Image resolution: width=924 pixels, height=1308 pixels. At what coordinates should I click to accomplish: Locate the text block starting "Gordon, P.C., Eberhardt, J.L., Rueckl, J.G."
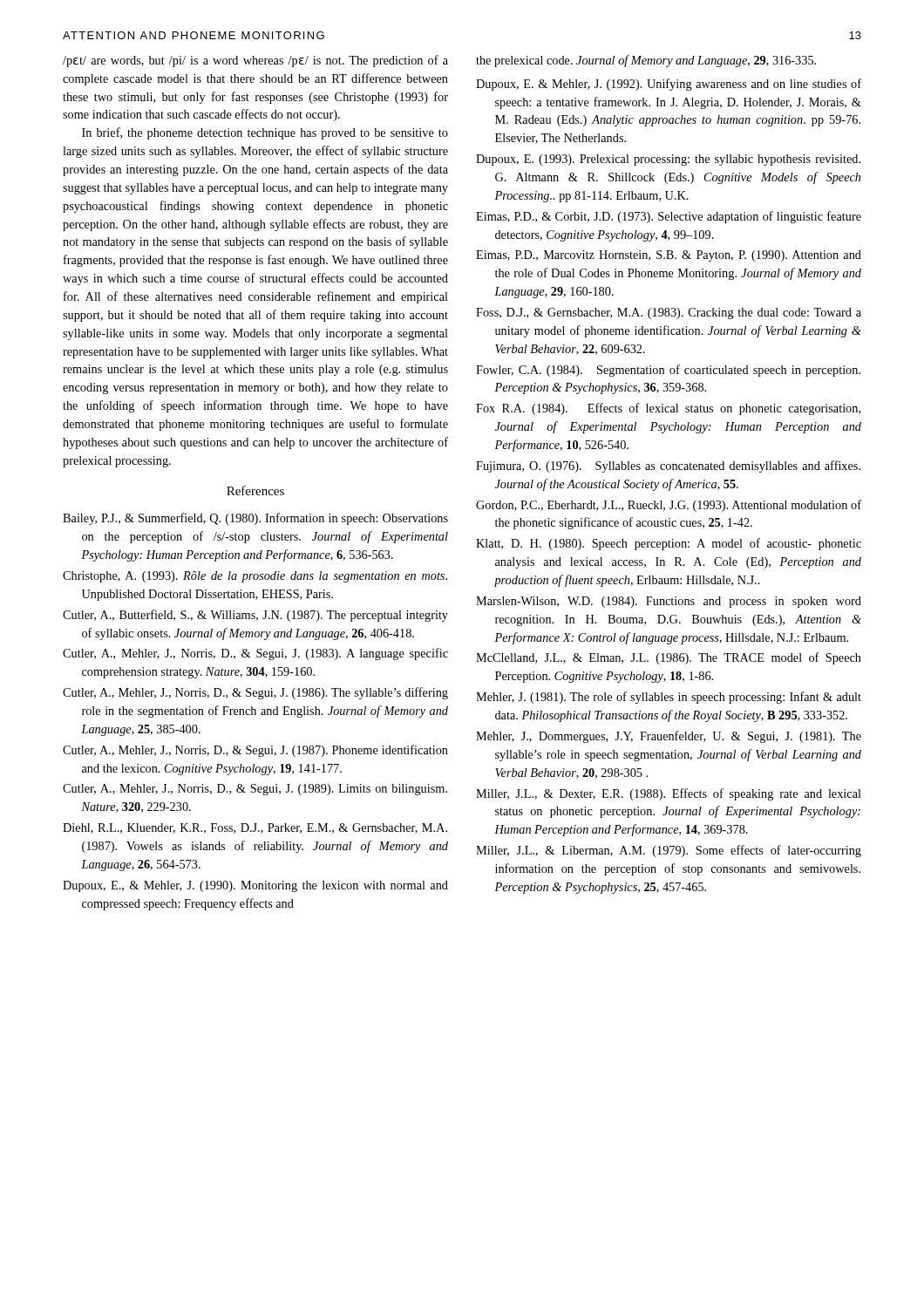point(669,514)
